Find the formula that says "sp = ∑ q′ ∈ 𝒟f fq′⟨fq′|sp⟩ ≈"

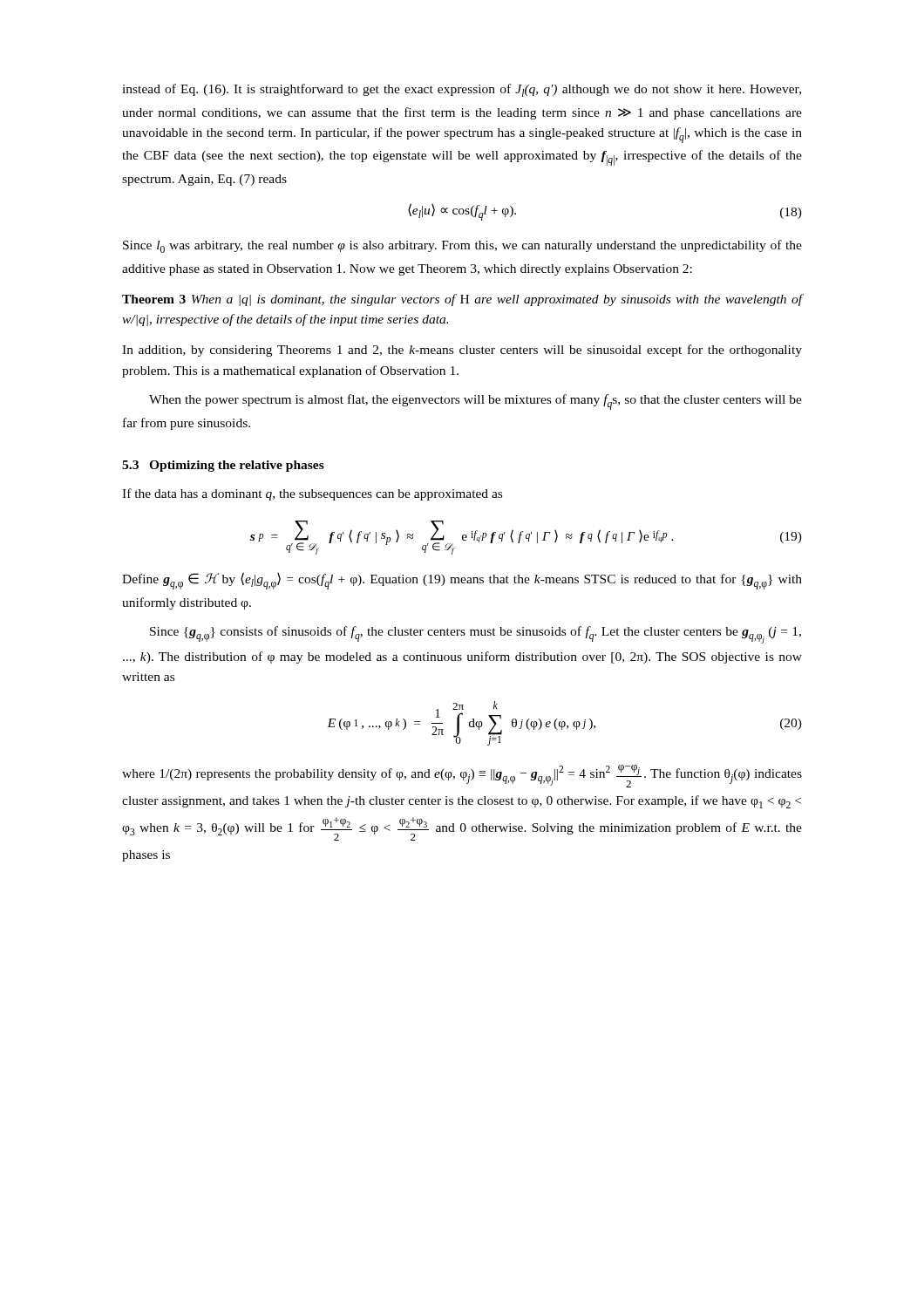coord(526,536)
